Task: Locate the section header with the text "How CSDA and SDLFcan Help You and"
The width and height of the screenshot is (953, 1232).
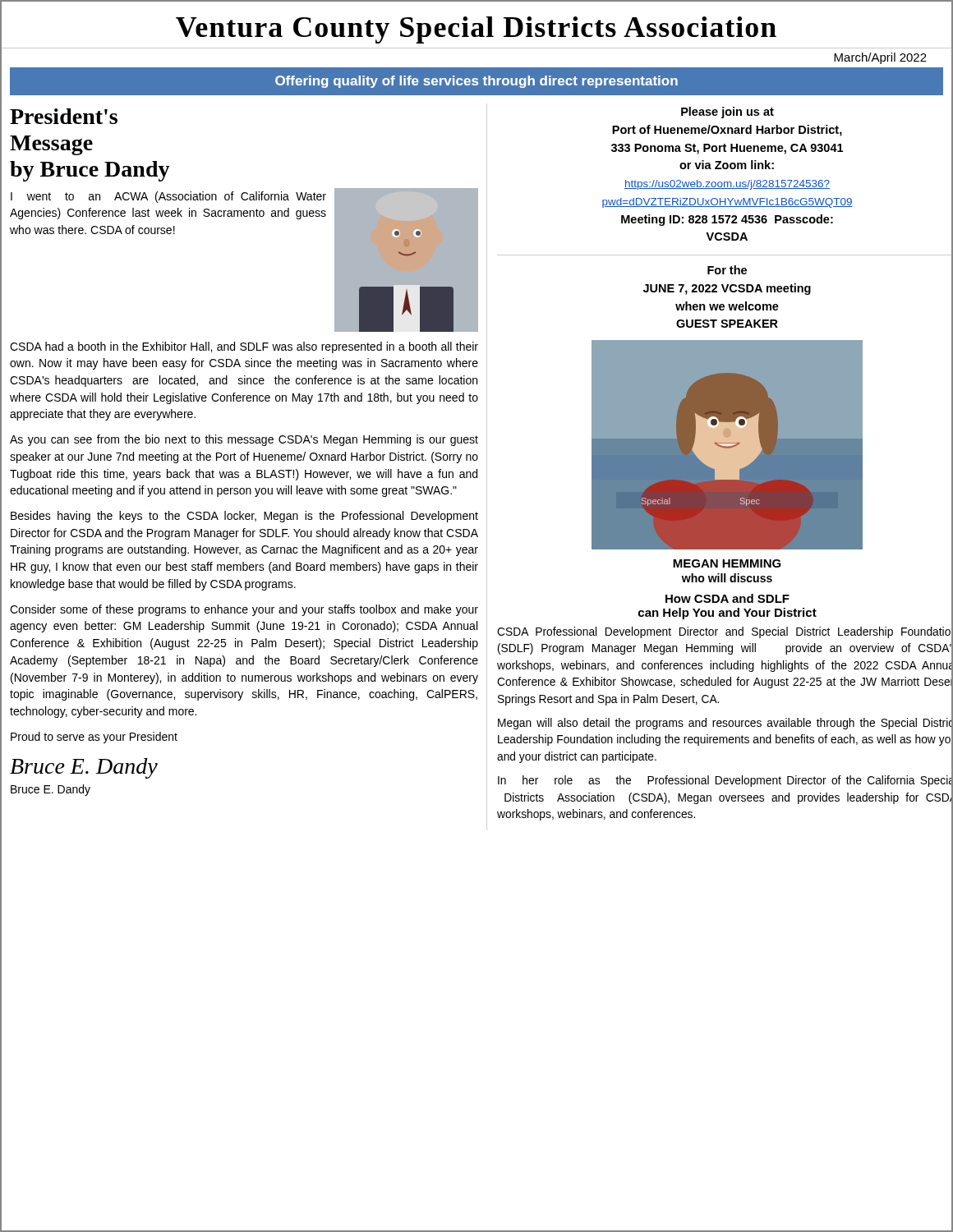Action: tap(727, 605)
